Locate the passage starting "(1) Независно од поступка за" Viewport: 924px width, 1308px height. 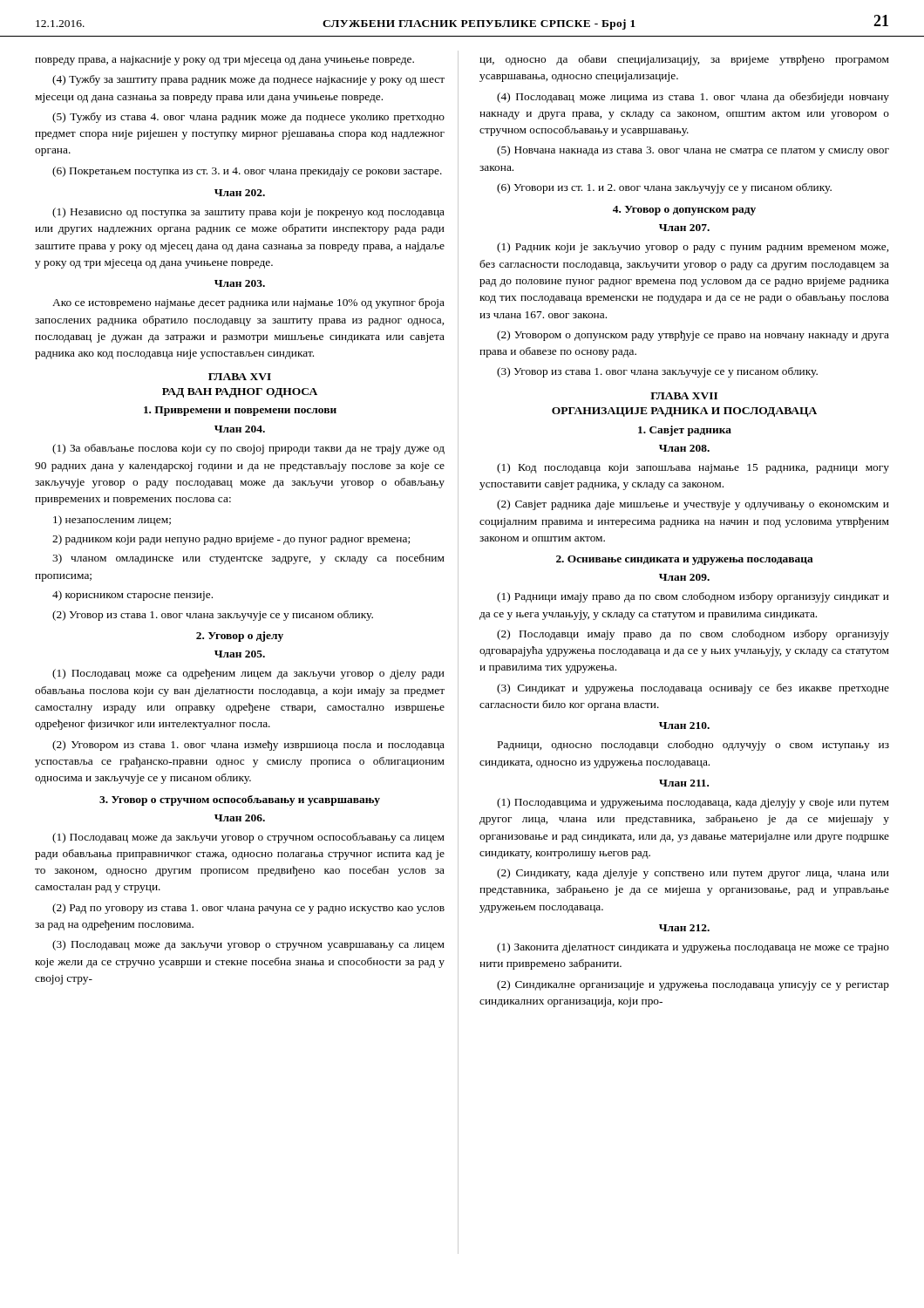pos(240,237)
